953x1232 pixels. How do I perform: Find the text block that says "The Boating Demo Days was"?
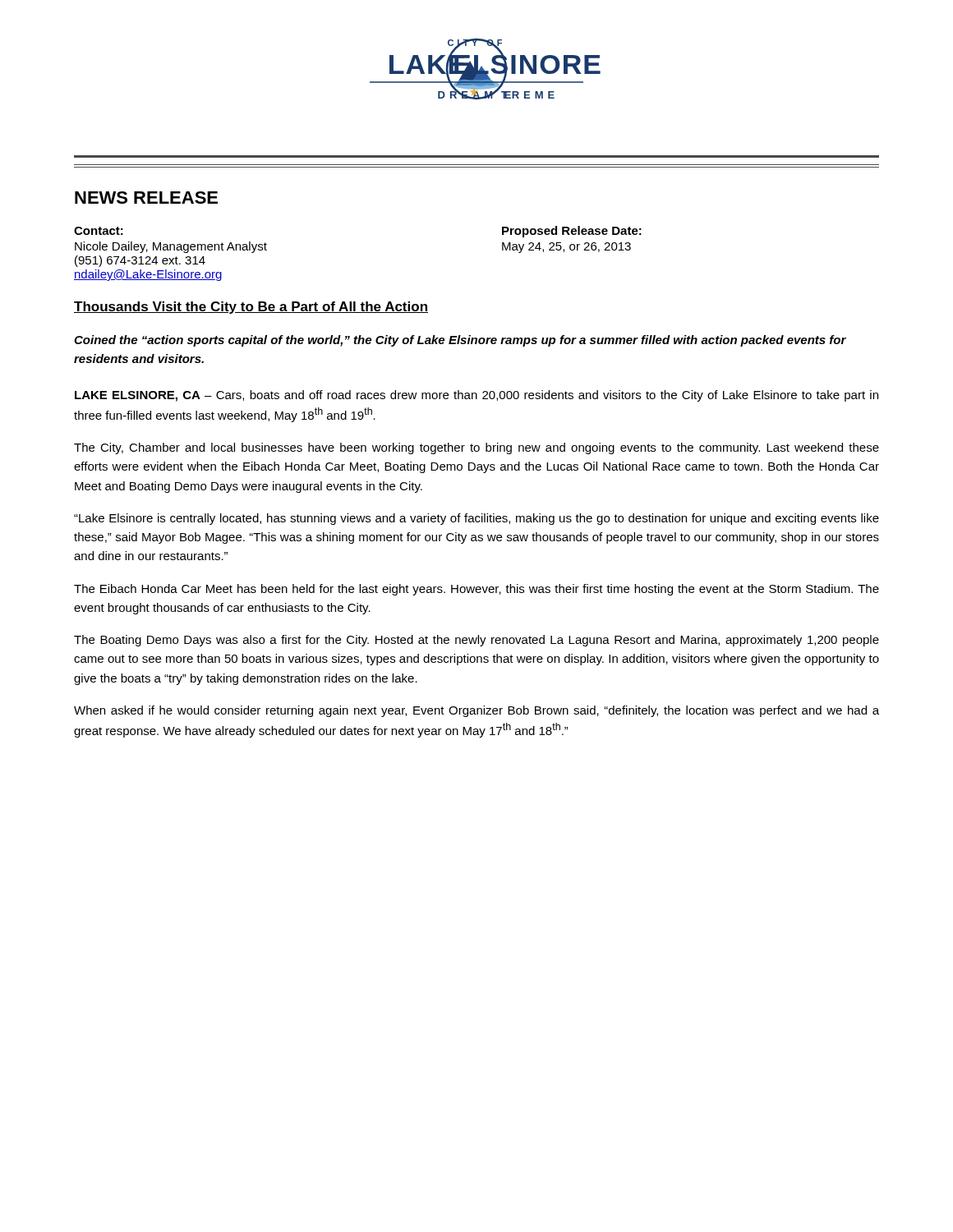pos(476,659)
